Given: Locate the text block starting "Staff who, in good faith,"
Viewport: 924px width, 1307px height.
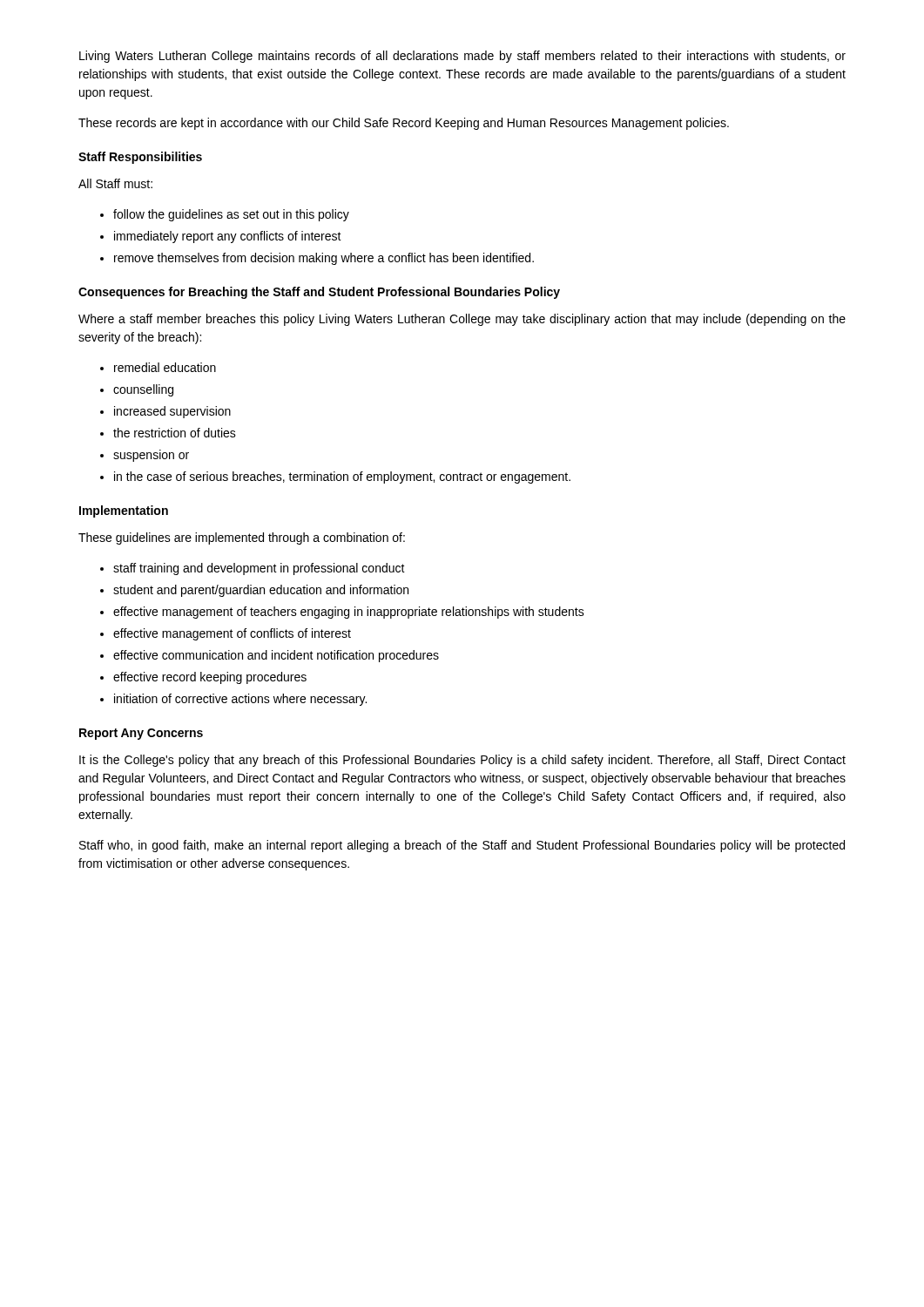Looking at the screenshot, I should click(x=462, y=854).
